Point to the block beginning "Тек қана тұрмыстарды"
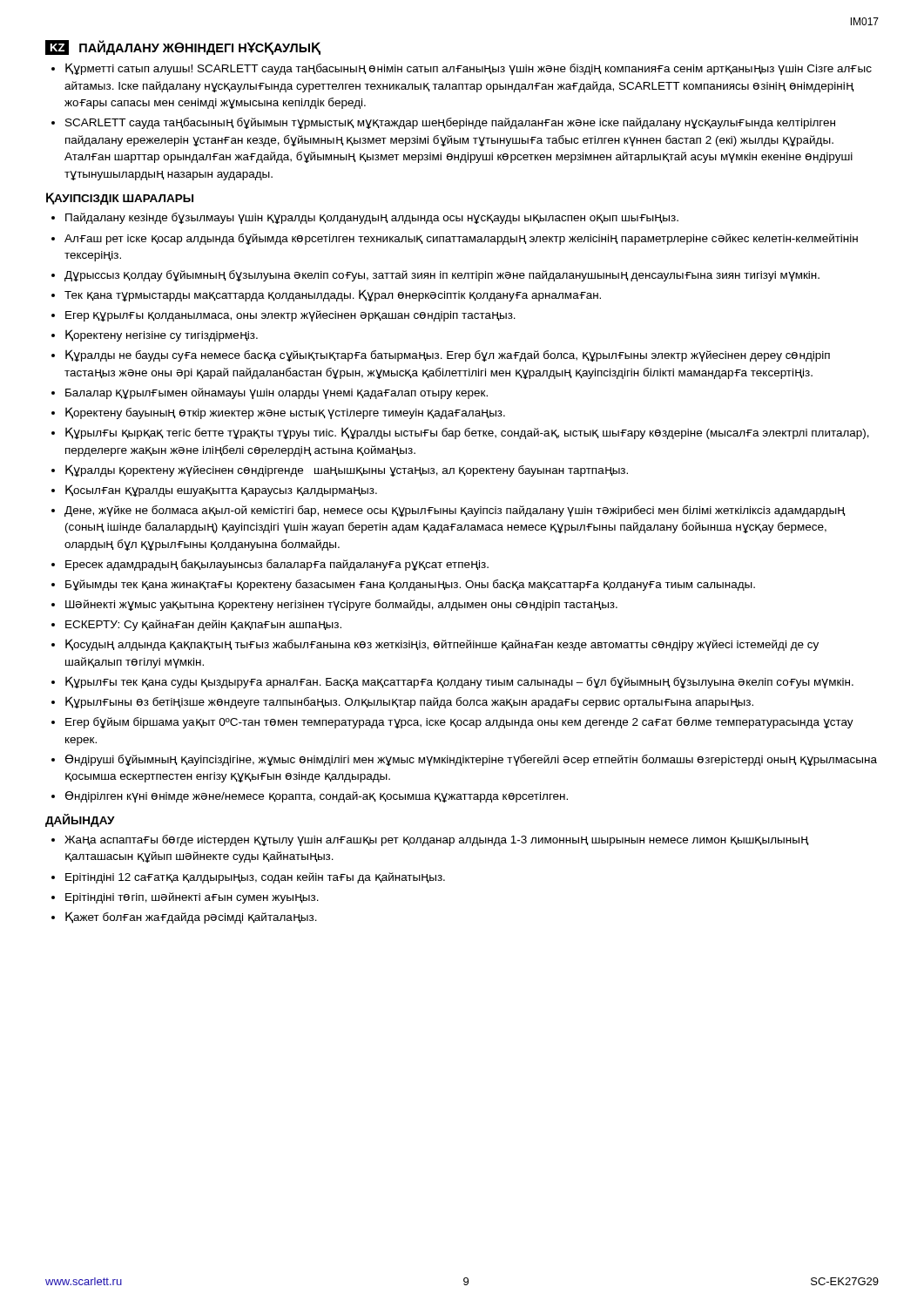Screen dimensions: 1307x924 (333, 295)
